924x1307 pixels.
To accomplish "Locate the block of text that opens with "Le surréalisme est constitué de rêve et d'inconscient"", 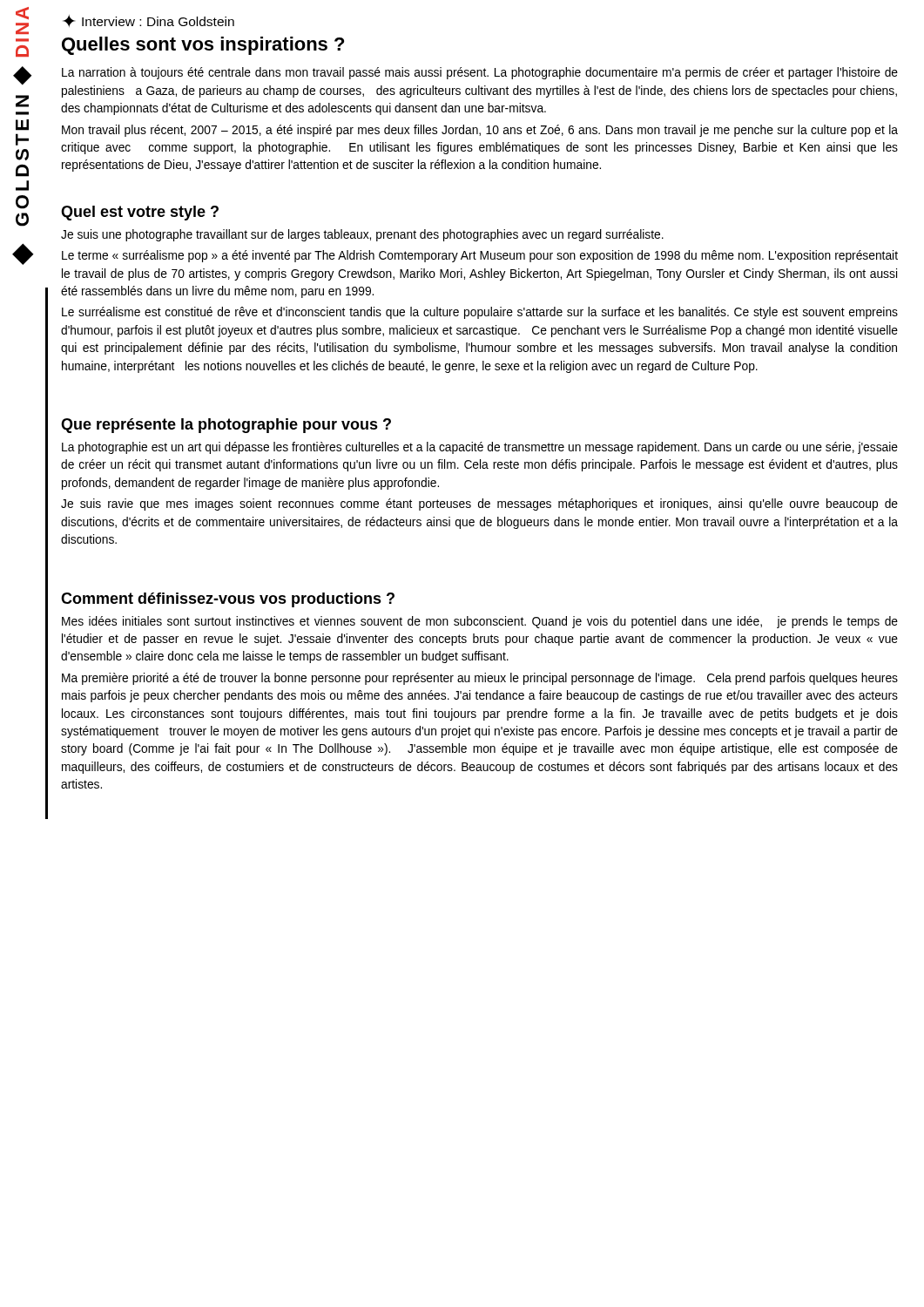I will pyautogui.click(x=479, y=339).
